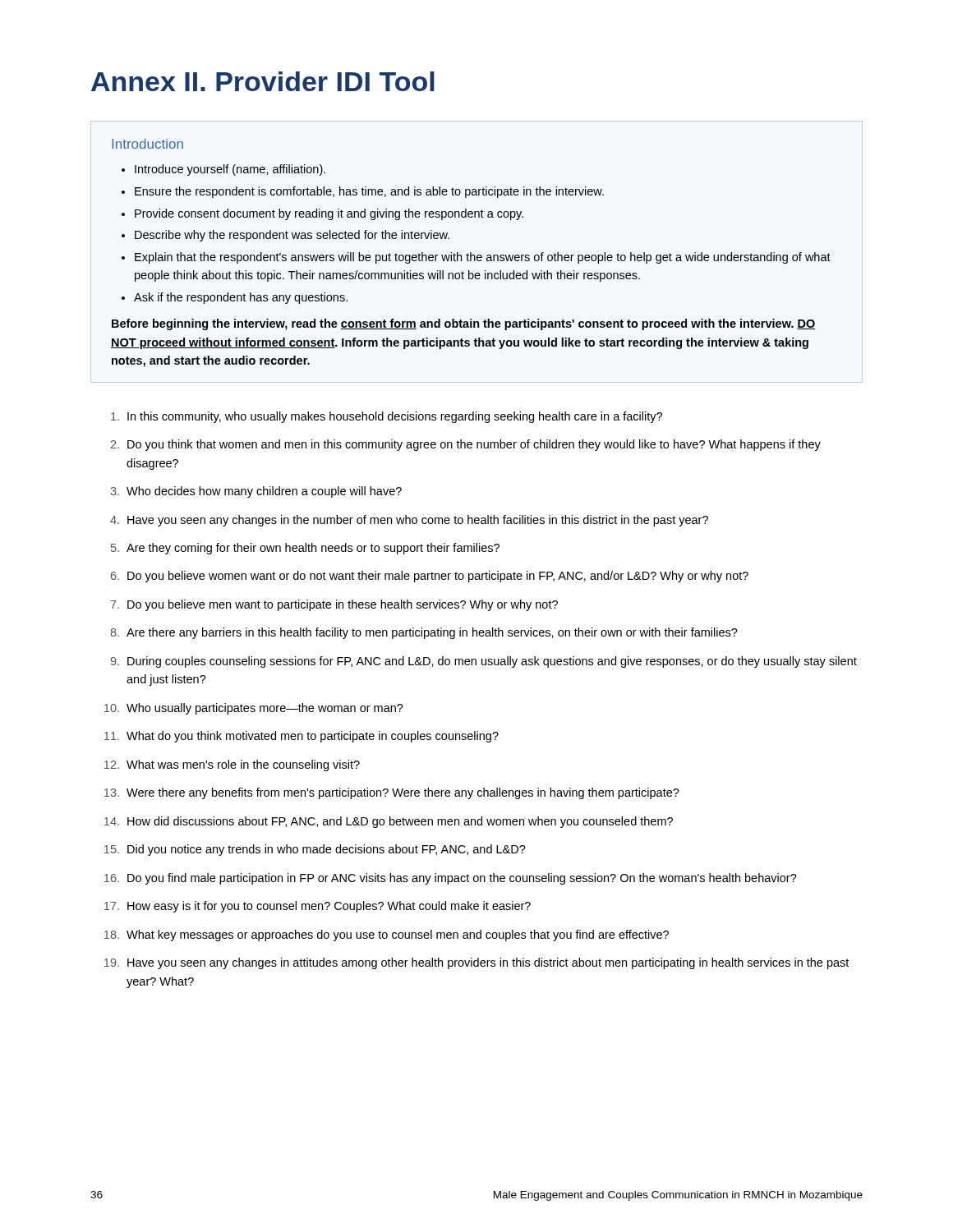This screenshot has height=1232, width=953.
Task: Click the passage that begins "5. Are they coming for"
Action: pyautogui.click(x=476, y=548)
